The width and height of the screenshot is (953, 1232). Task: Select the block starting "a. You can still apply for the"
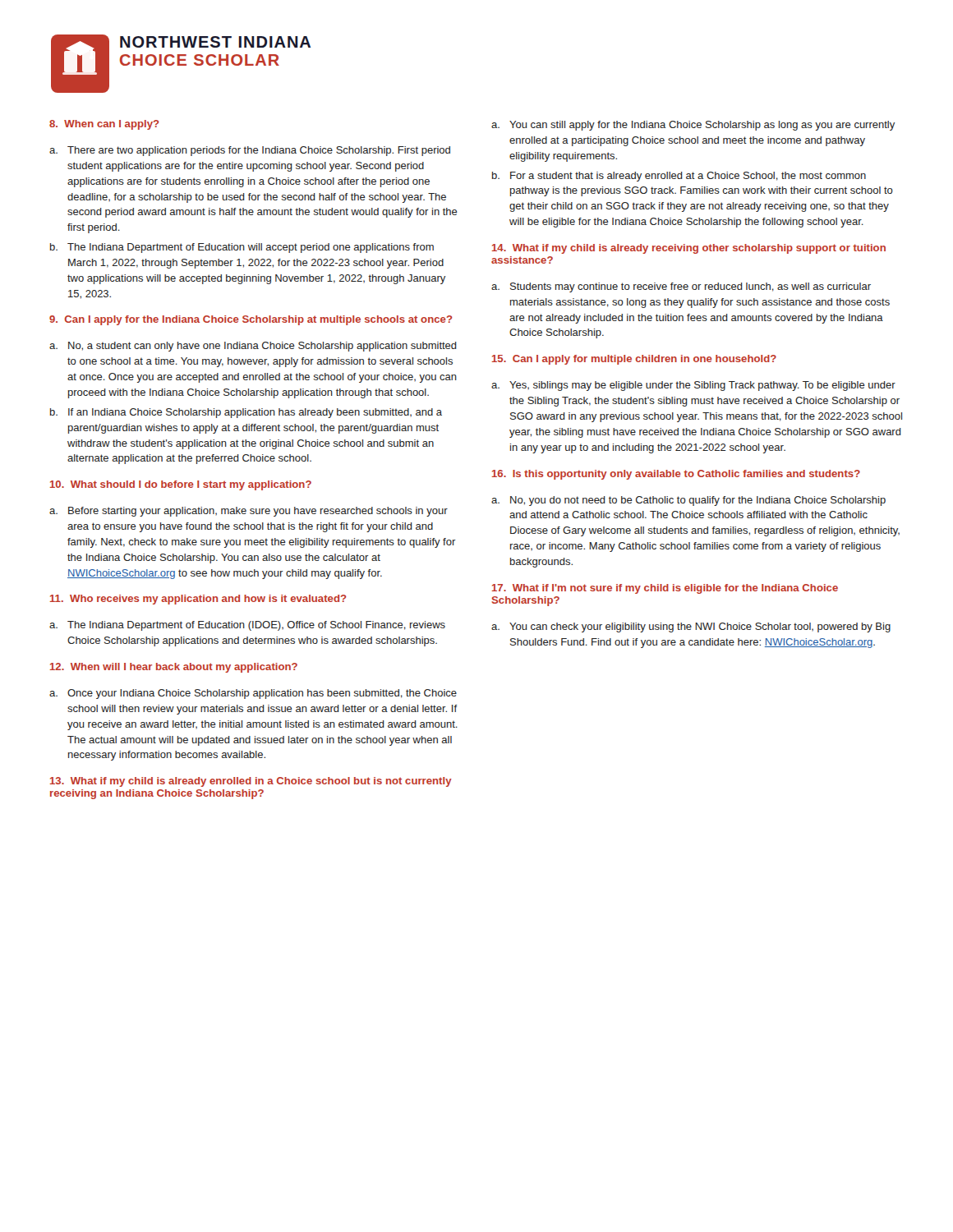[x=698, y=141]
